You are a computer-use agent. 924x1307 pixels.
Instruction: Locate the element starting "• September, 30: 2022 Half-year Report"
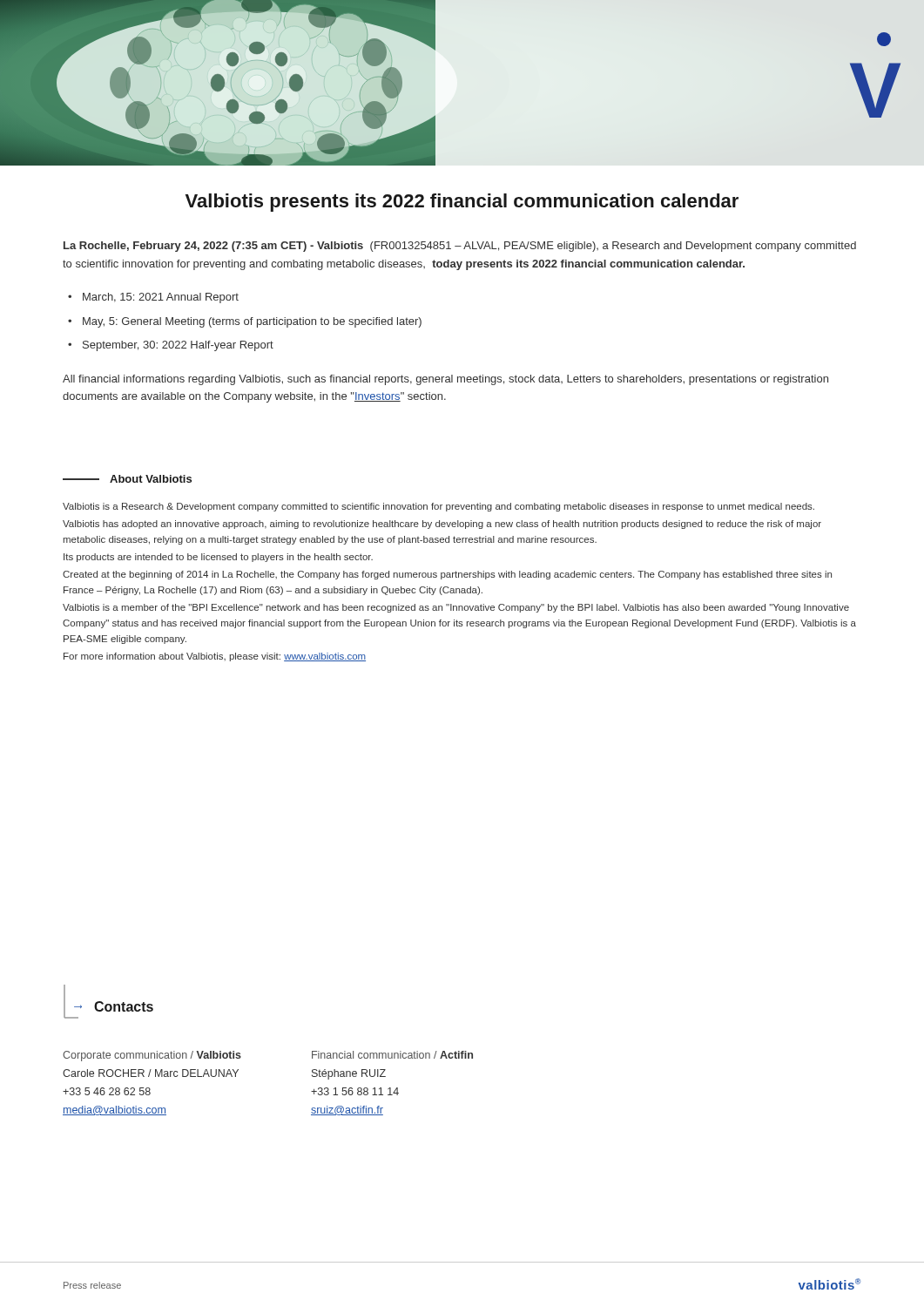pyautogui.click(x=171, y=345)
